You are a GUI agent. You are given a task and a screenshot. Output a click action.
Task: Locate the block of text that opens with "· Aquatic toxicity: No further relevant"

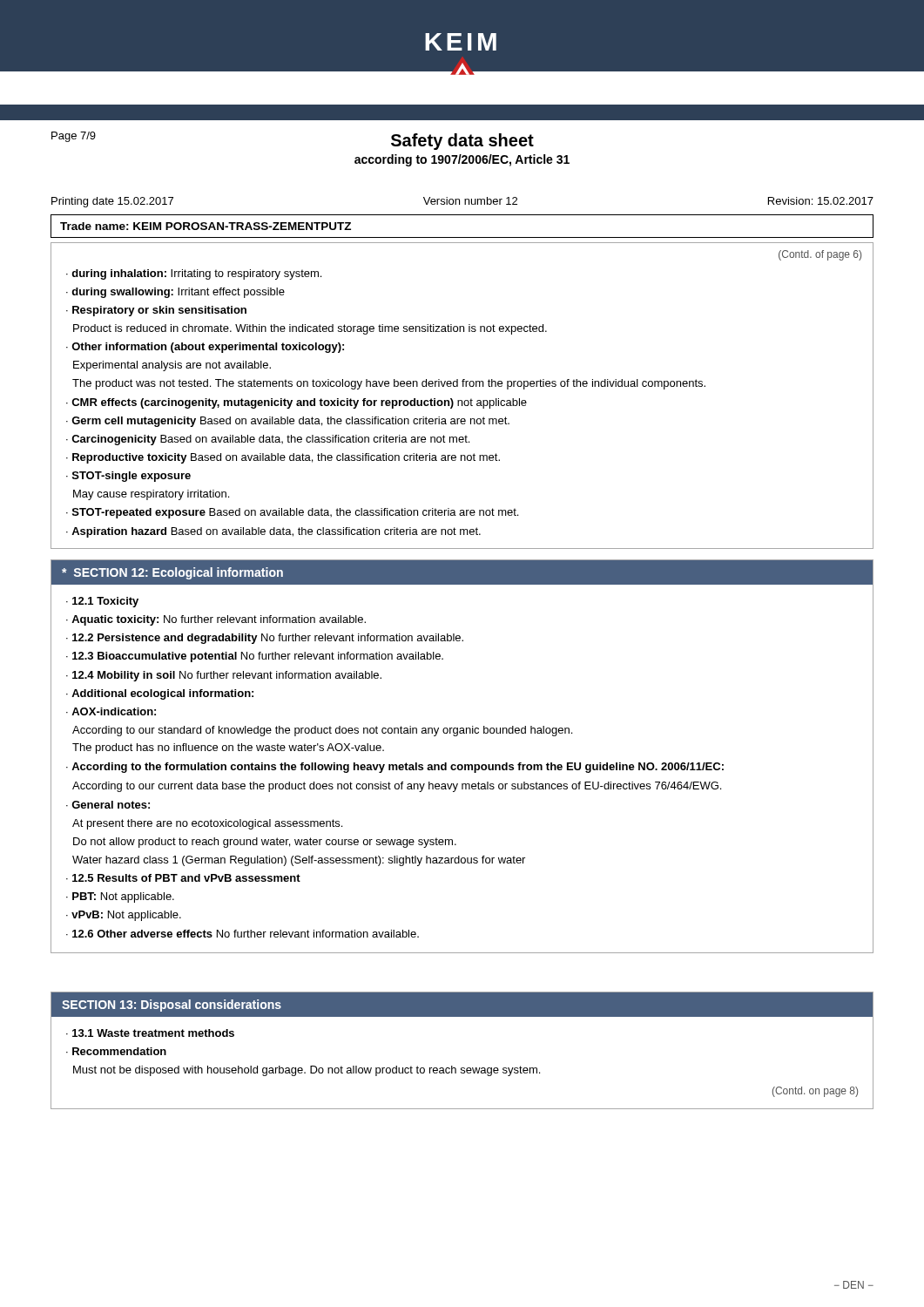pyautogui.click(x=216, y=619)
